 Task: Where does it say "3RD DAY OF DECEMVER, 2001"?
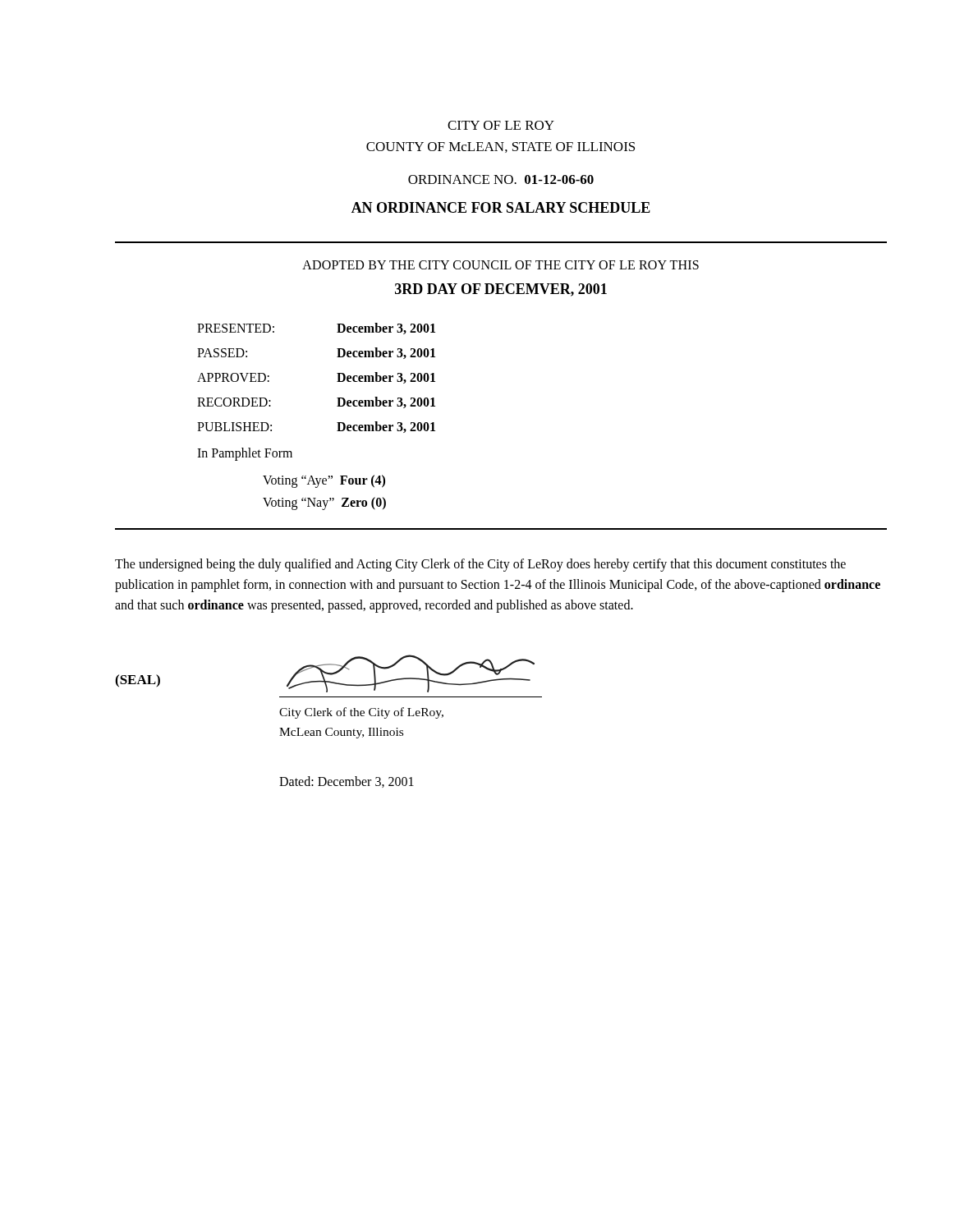tap(501, 289)
